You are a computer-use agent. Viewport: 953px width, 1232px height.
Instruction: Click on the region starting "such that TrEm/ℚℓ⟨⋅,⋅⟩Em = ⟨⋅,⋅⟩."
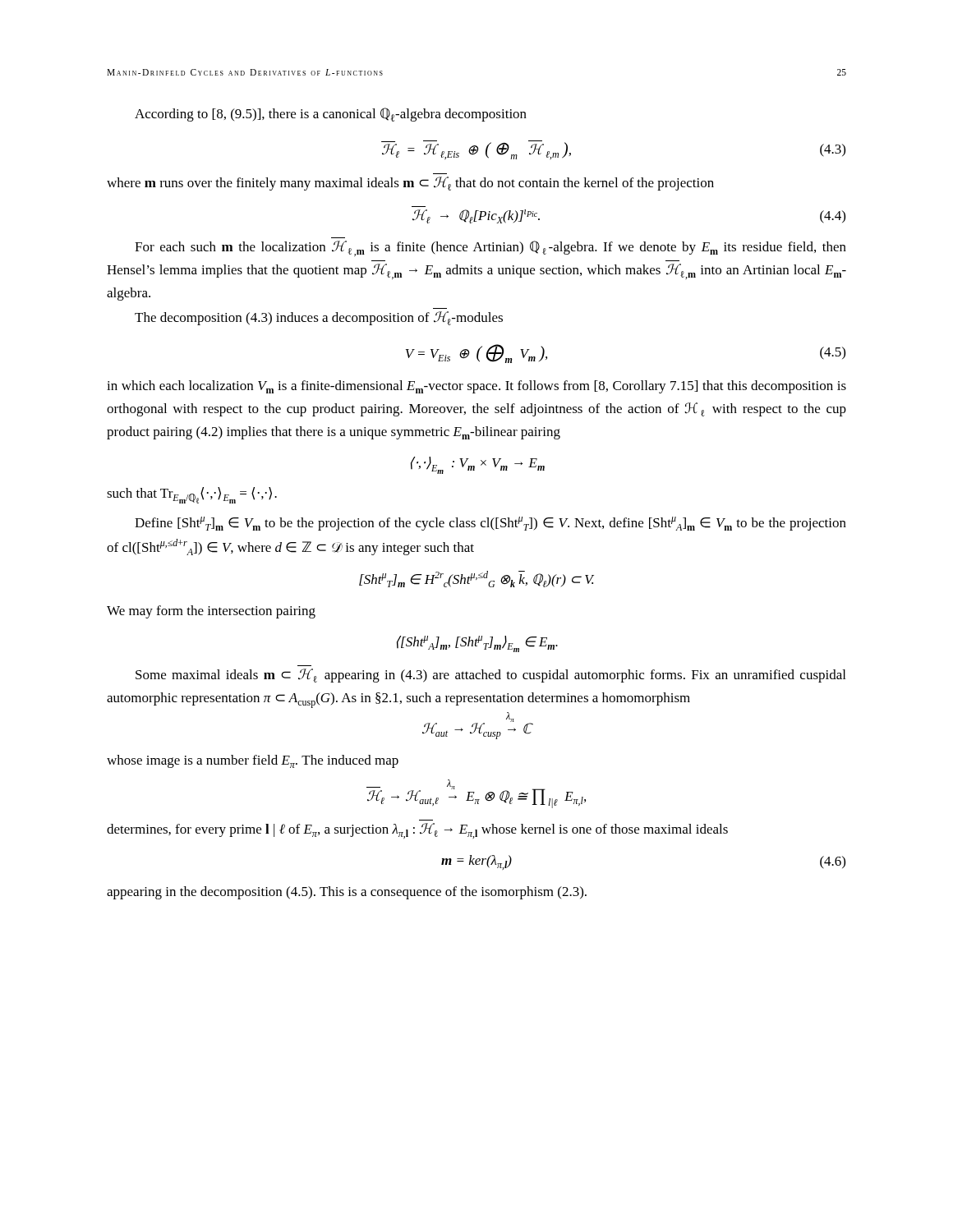[x=192, y=495]
